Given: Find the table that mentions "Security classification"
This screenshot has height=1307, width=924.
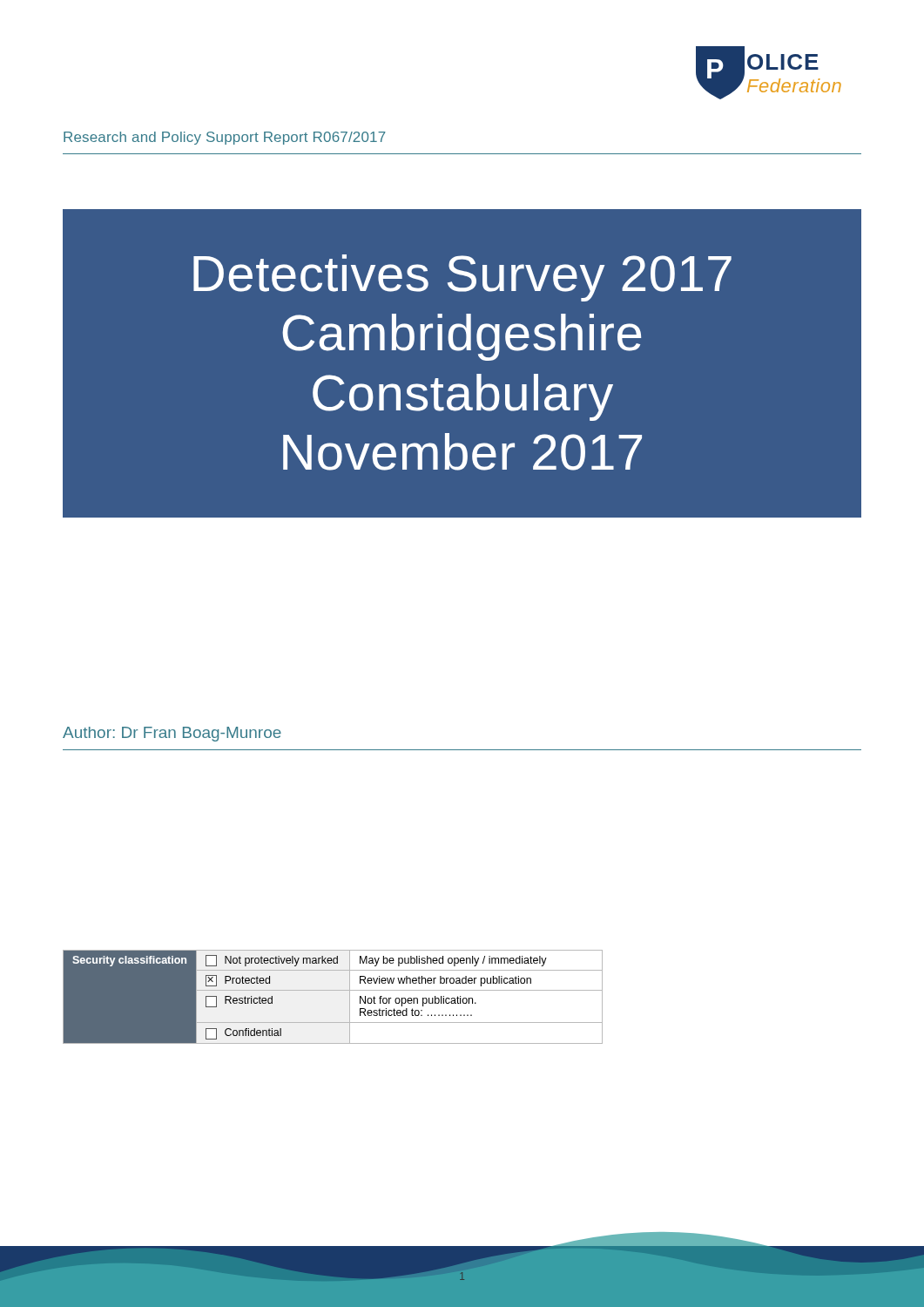Looking at the screenshot, I should (333, 997).
